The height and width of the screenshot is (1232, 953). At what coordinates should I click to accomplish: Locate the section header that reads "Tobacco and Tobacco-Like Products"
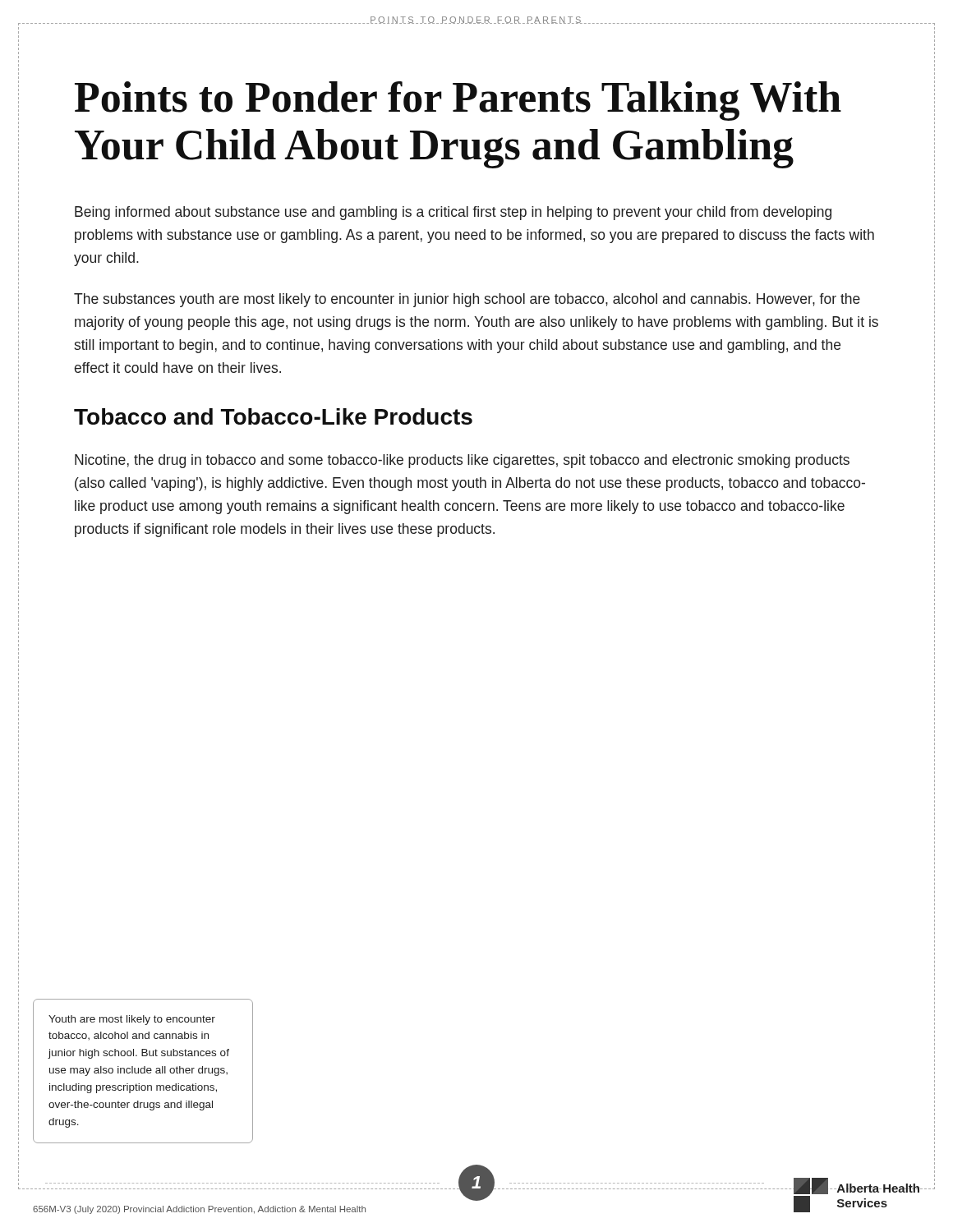[274, 417]
